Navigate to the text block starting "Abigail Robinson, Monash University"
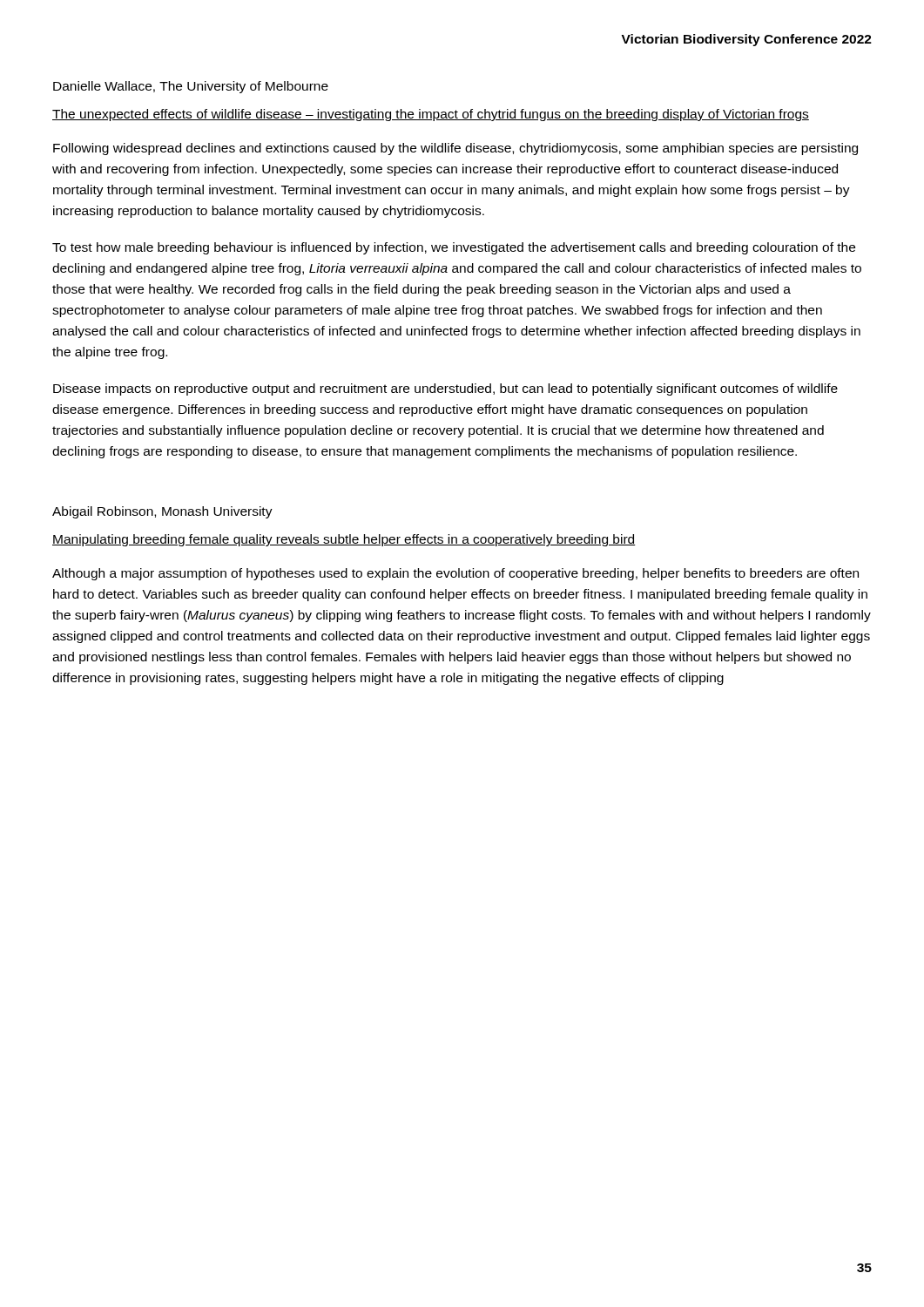The height and width of the screenshot is (1307, 924). (162, 511)
